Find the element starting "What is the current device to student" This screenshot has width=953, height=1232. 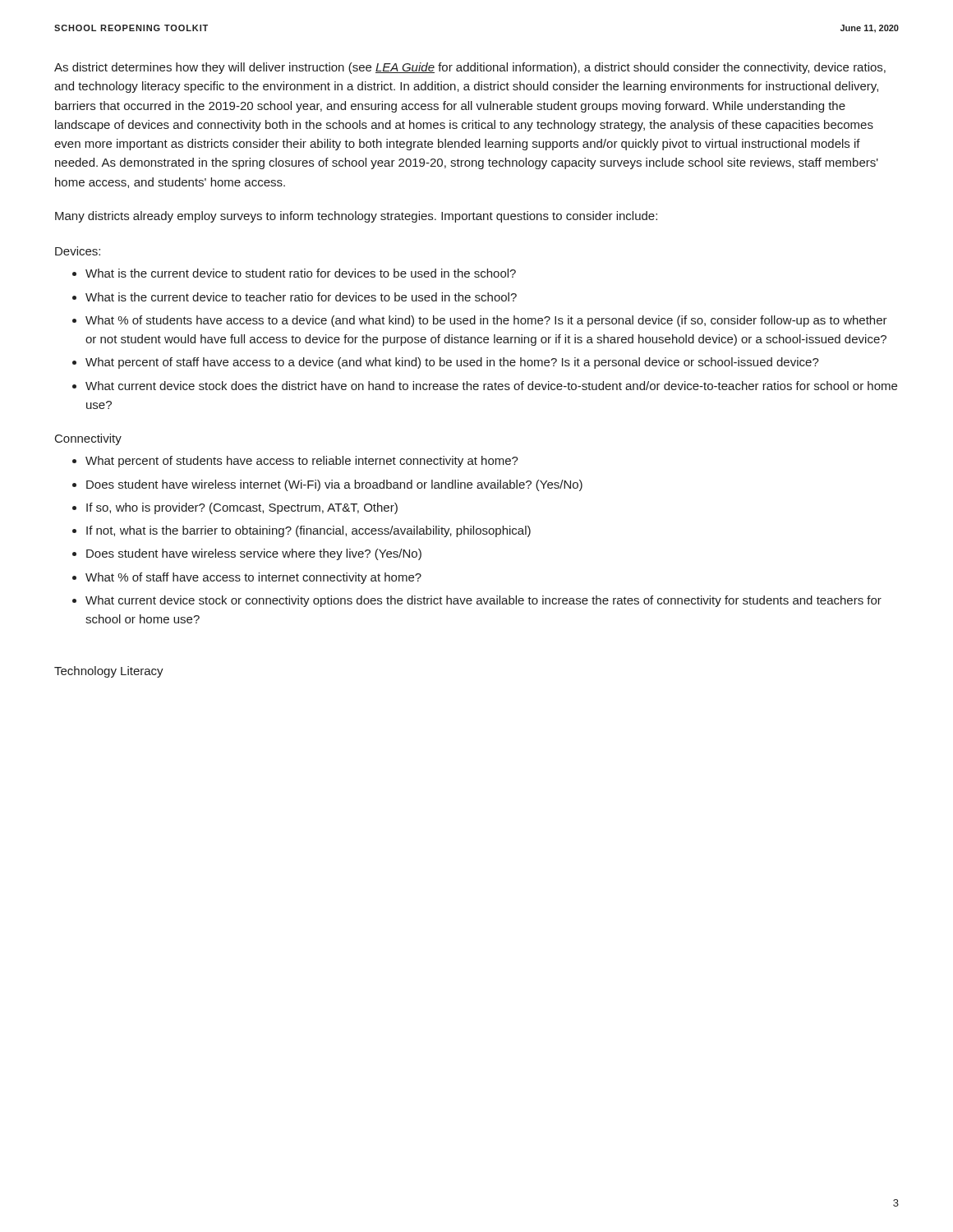point(301,273)
